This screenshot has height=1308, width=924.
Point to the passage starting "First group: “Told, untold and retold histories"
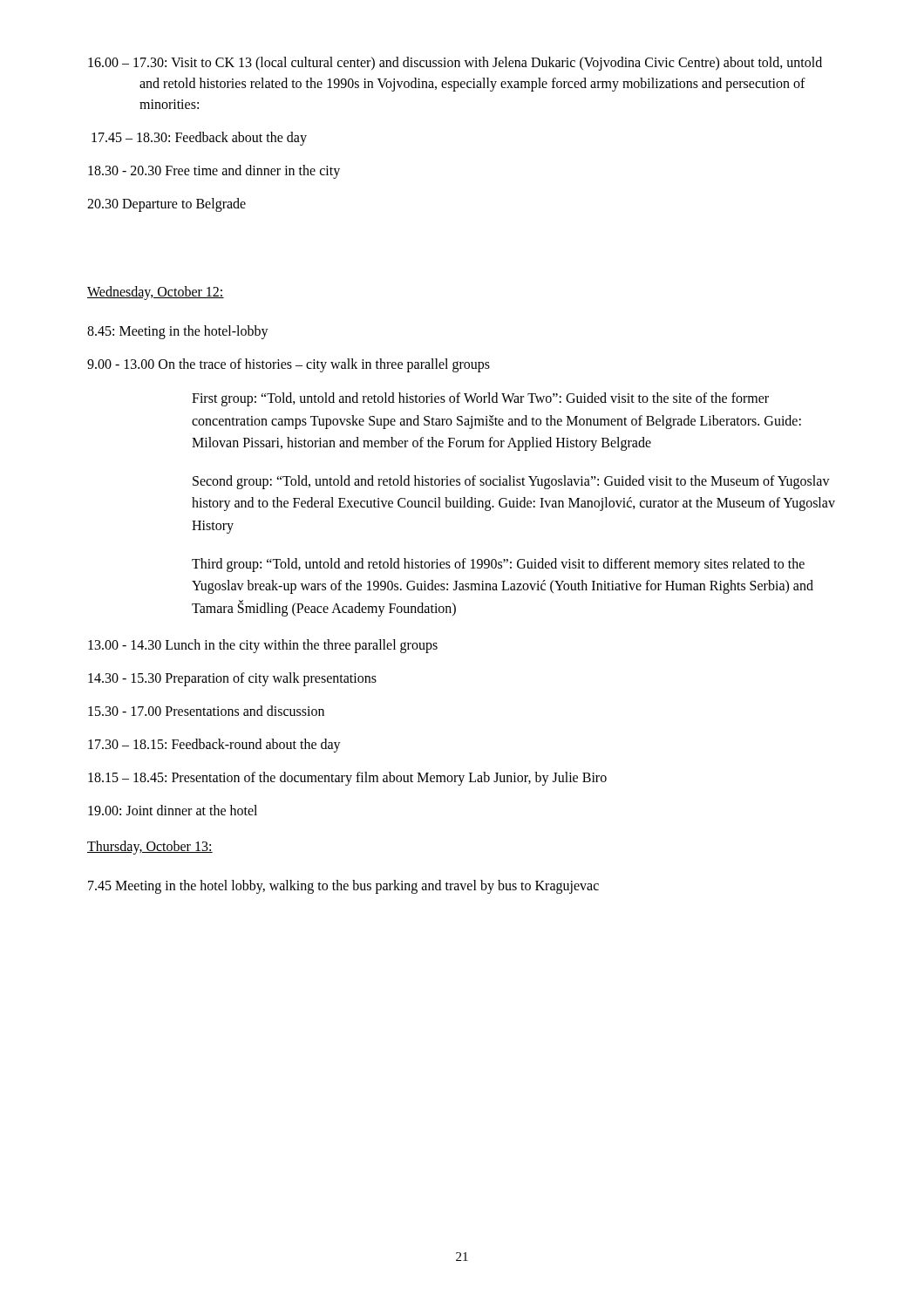tap(497, 420)
